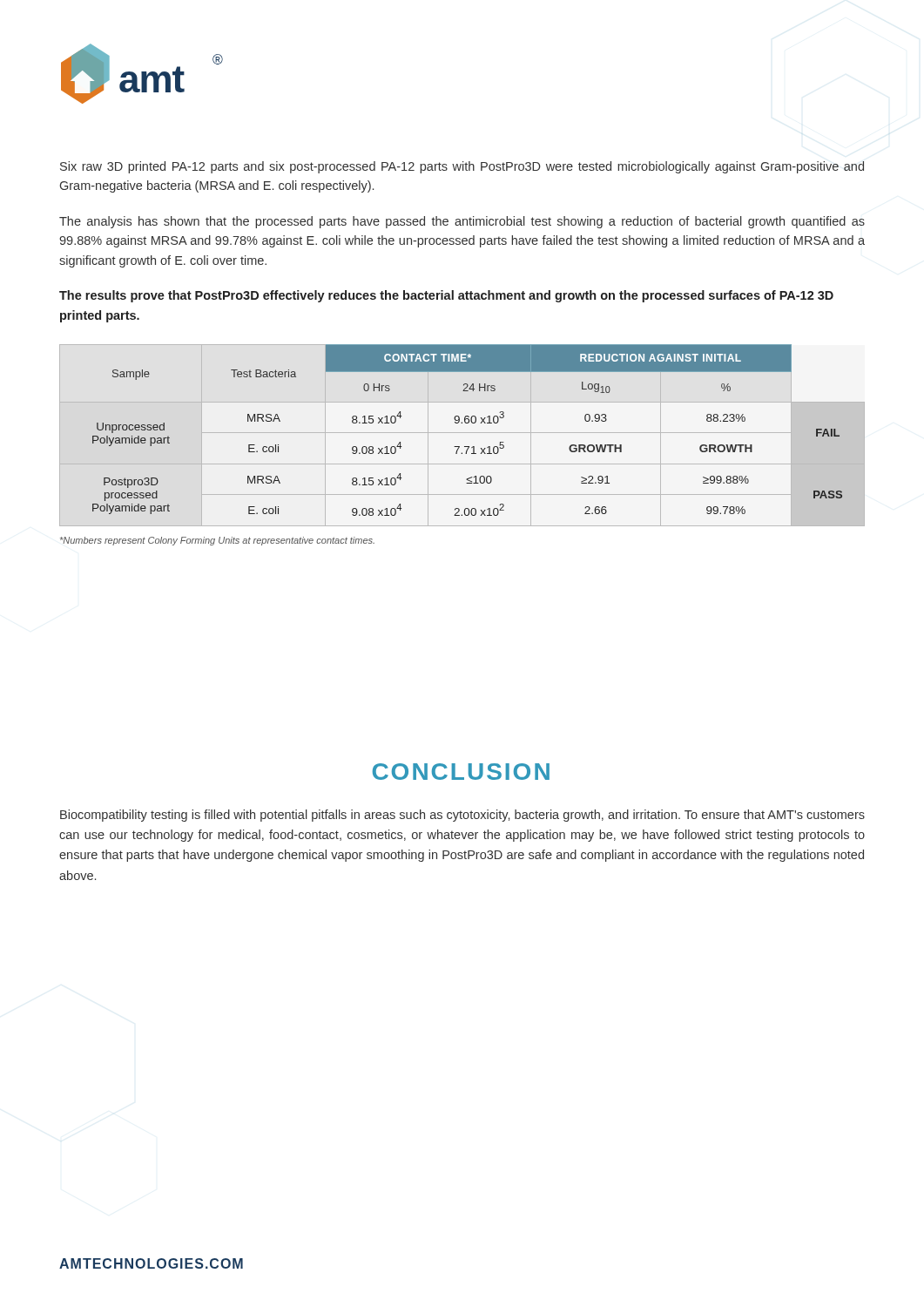Select a table
The width and height of the screenshot is (924, 1307).
[462, 435]
